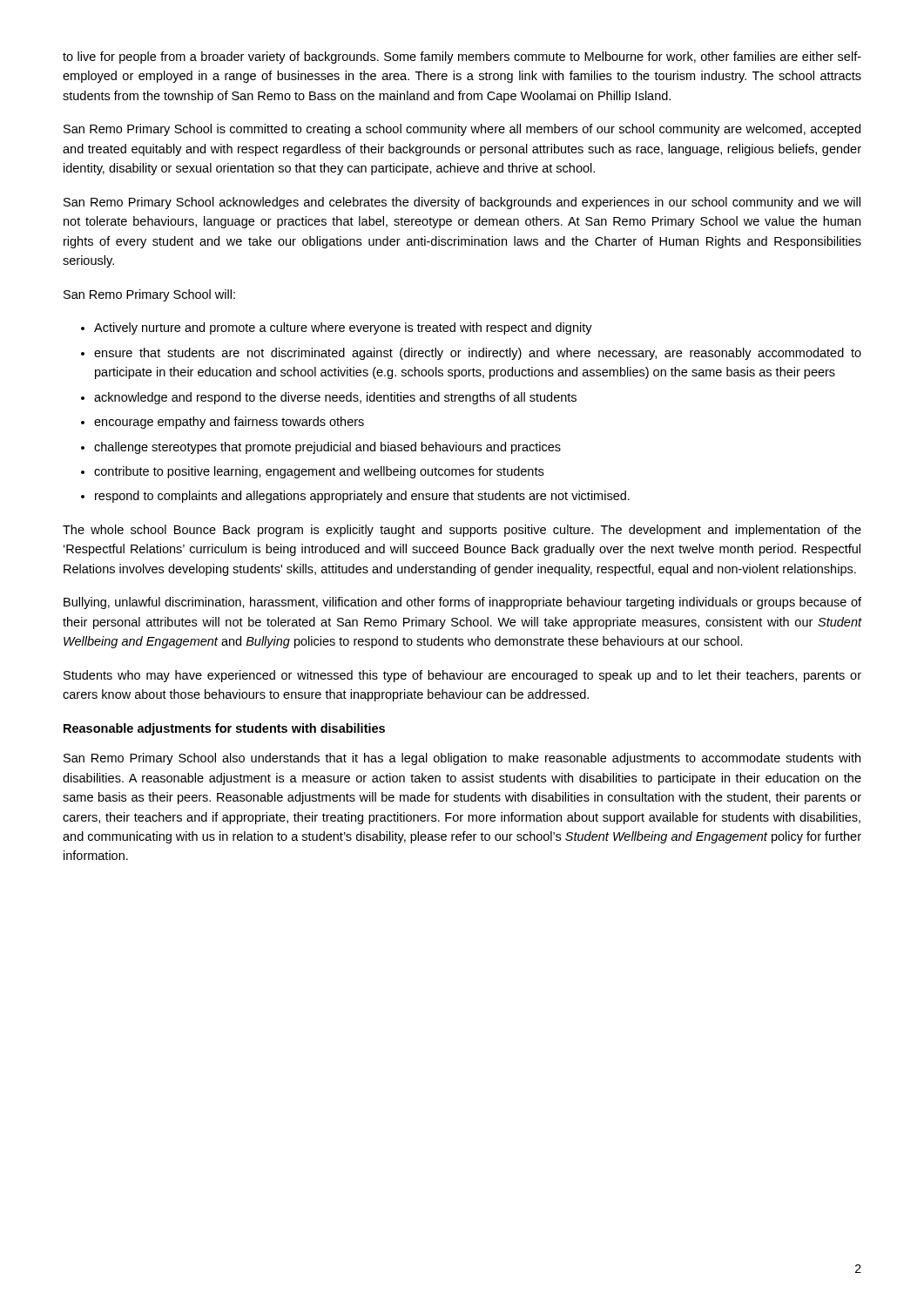
Task: Locate the block of text that opens with "San Remo Primary School also understands that it"
Action: (x=462, y=807)
